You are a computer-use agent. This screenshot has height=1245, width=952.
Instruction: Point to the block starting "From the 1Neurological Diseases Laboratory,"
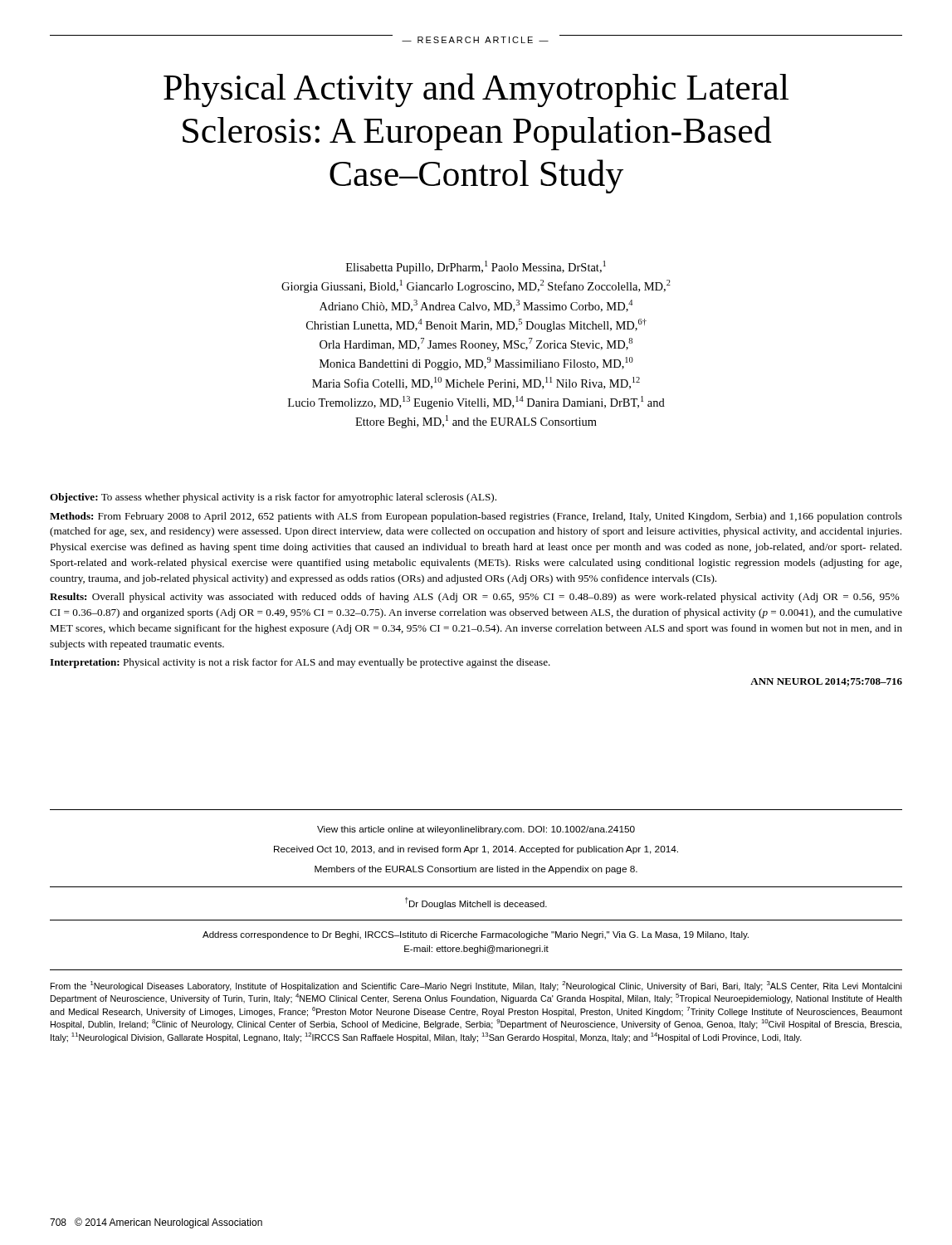(476, 1011)
